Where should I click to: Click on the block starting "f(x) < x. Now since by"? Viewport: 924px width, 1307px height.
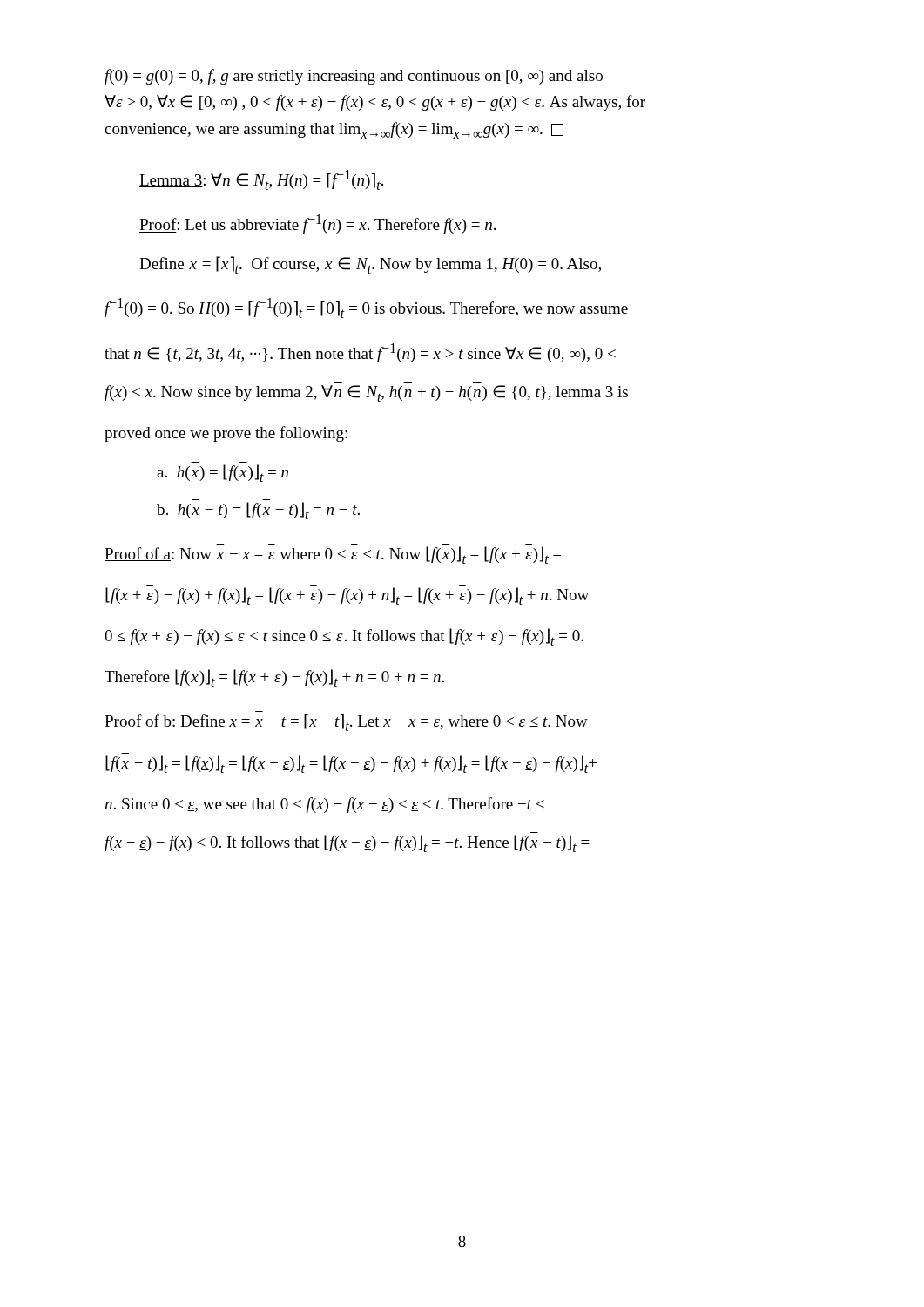(x=367, y=394)
